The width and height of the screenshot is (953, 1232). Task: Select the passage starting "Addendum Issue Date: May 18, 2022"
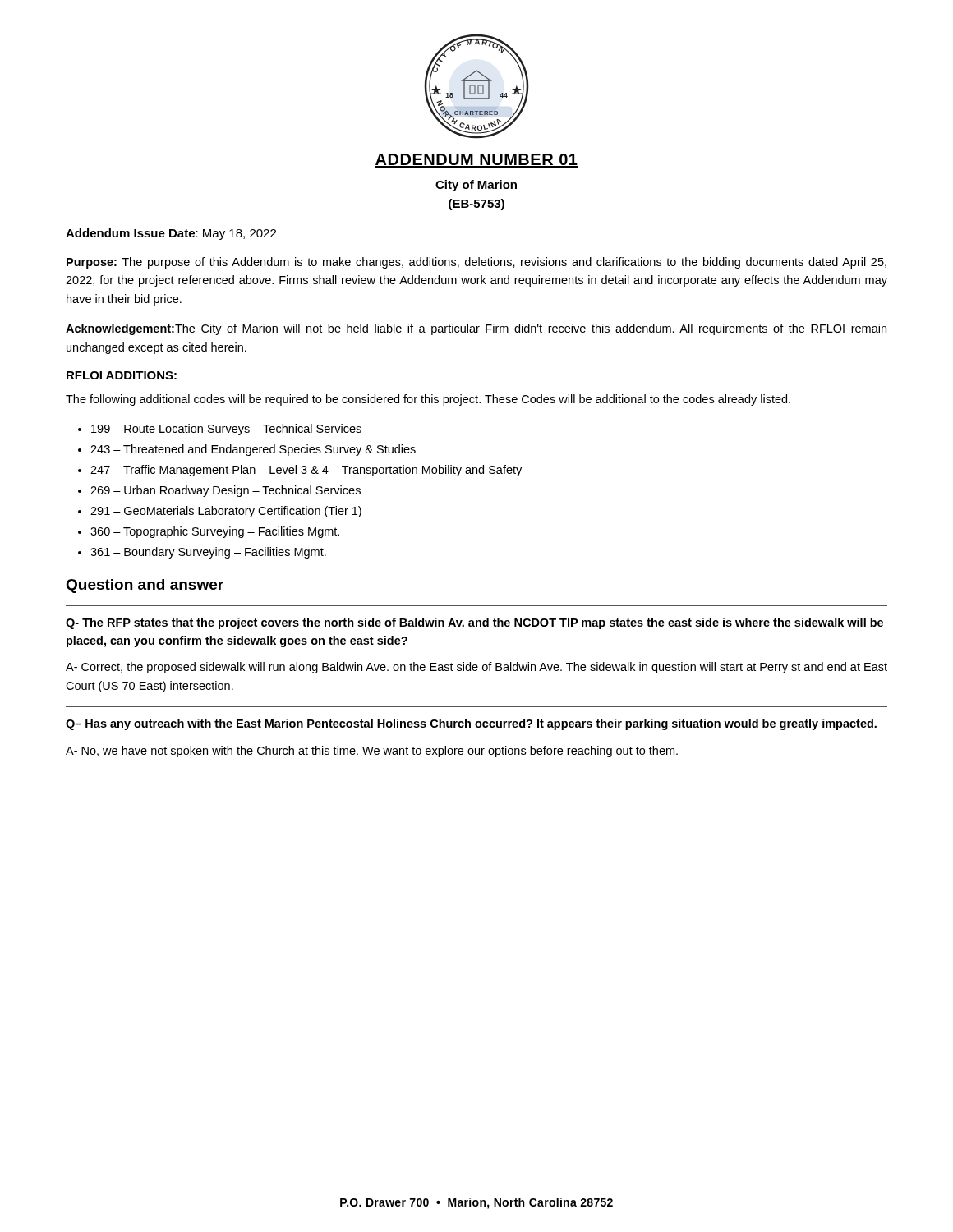pos(171,233)
